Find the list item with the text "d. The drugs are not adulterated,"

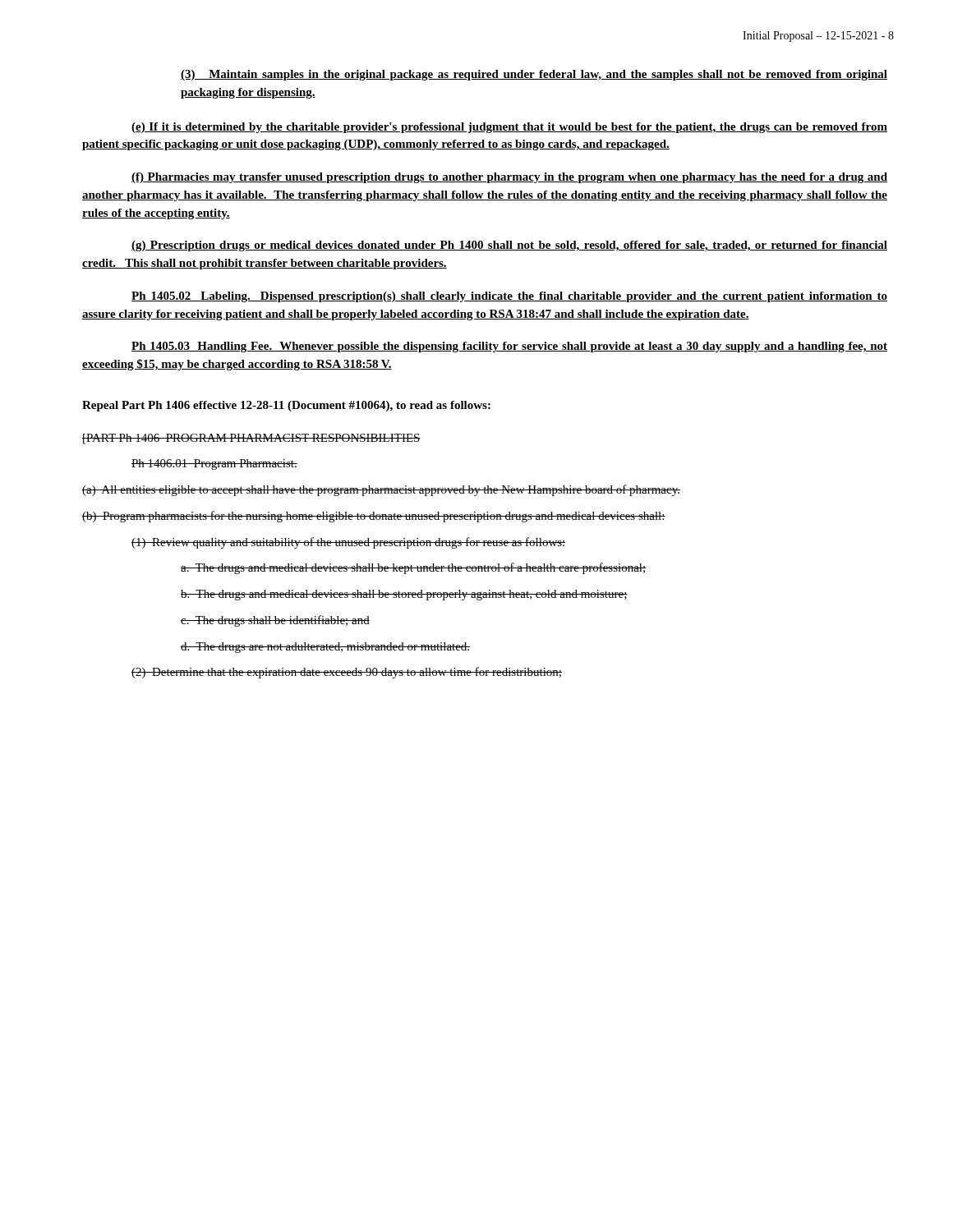325,646
